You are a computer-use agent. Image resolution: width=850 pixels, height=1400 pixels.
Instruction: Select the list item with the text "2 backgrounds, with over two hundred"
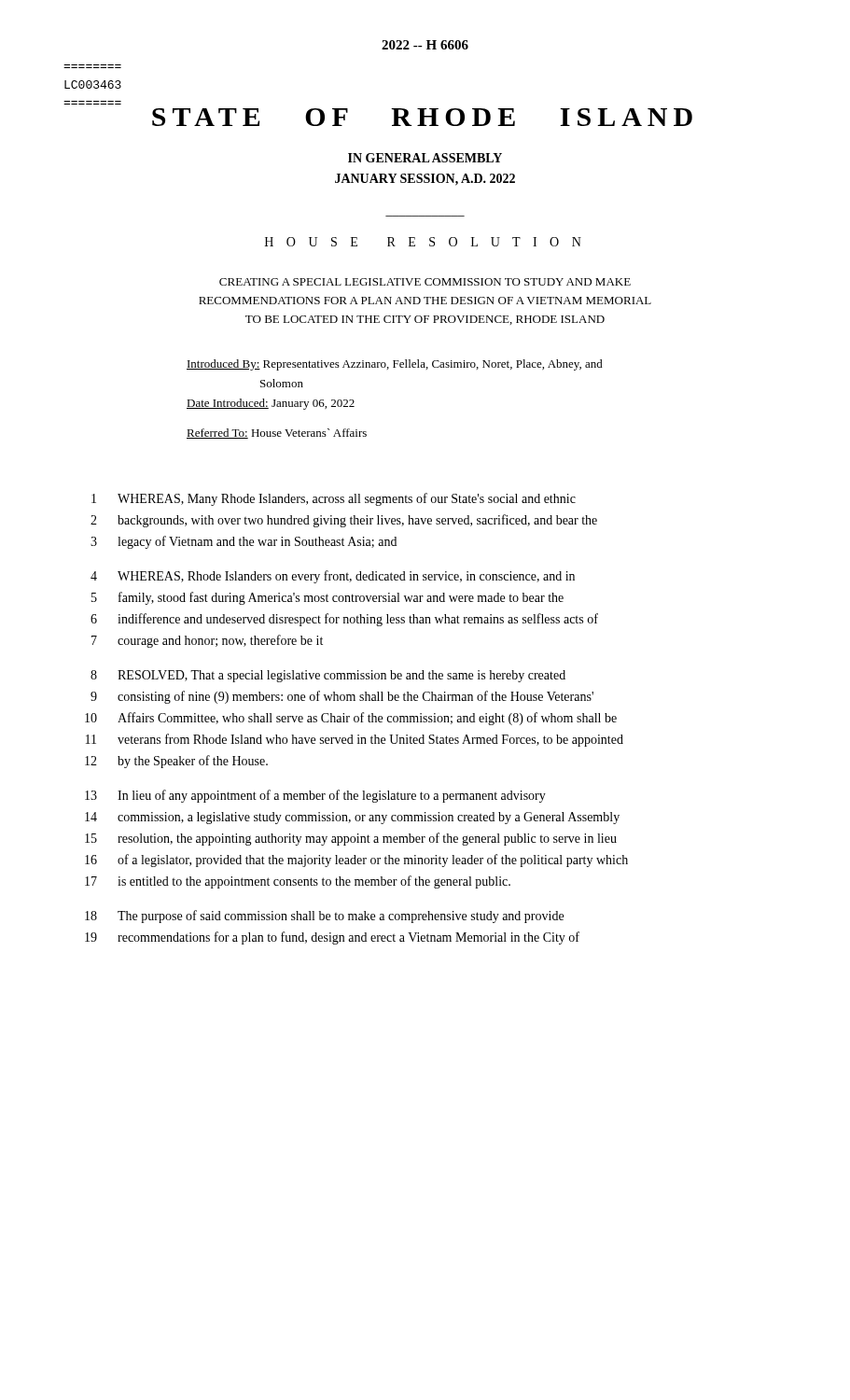(x=425, y=521)
